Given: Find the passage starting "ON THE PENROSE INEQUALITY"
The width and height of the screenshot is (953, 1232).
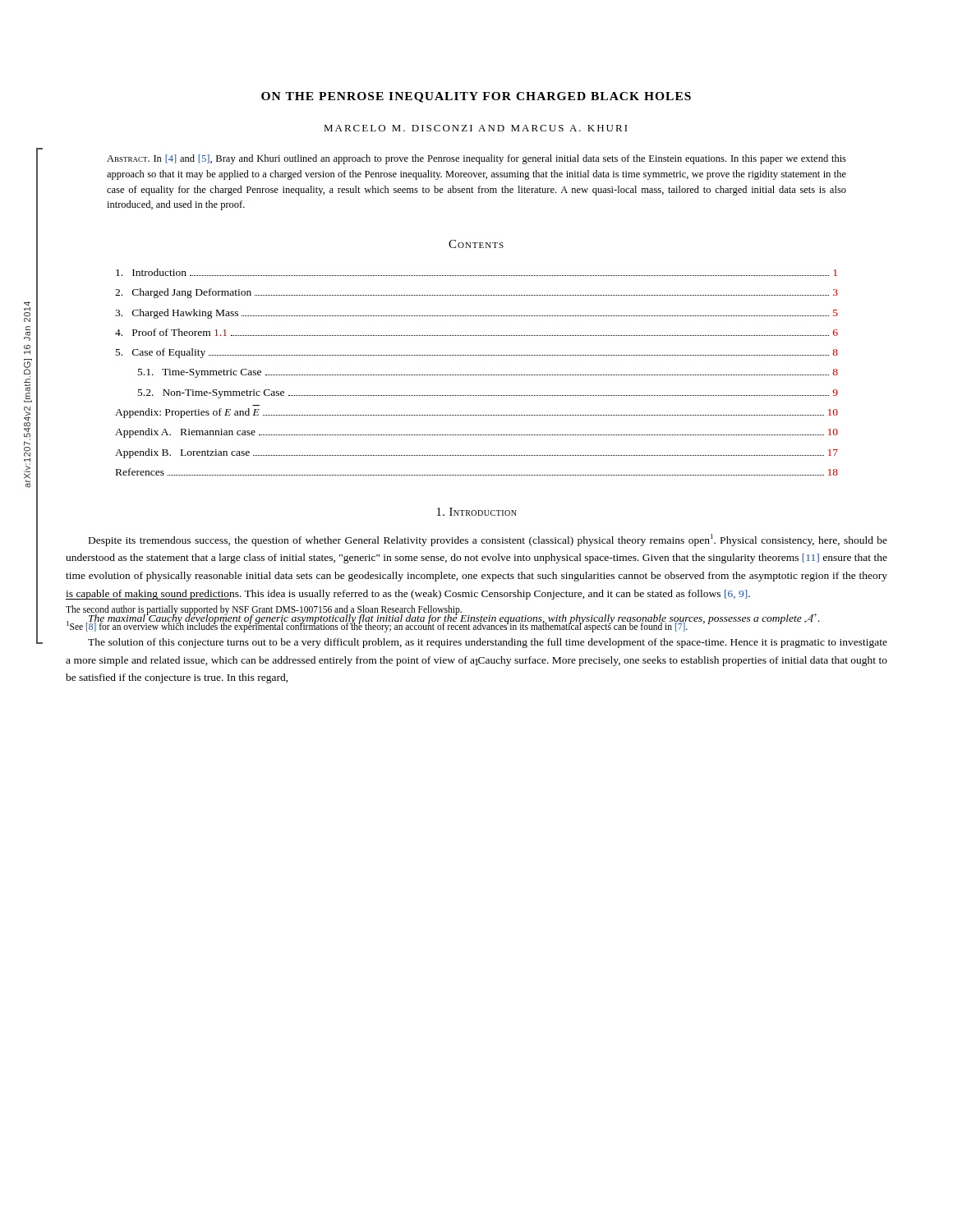Looking at the screenshot, I should 476,96.
